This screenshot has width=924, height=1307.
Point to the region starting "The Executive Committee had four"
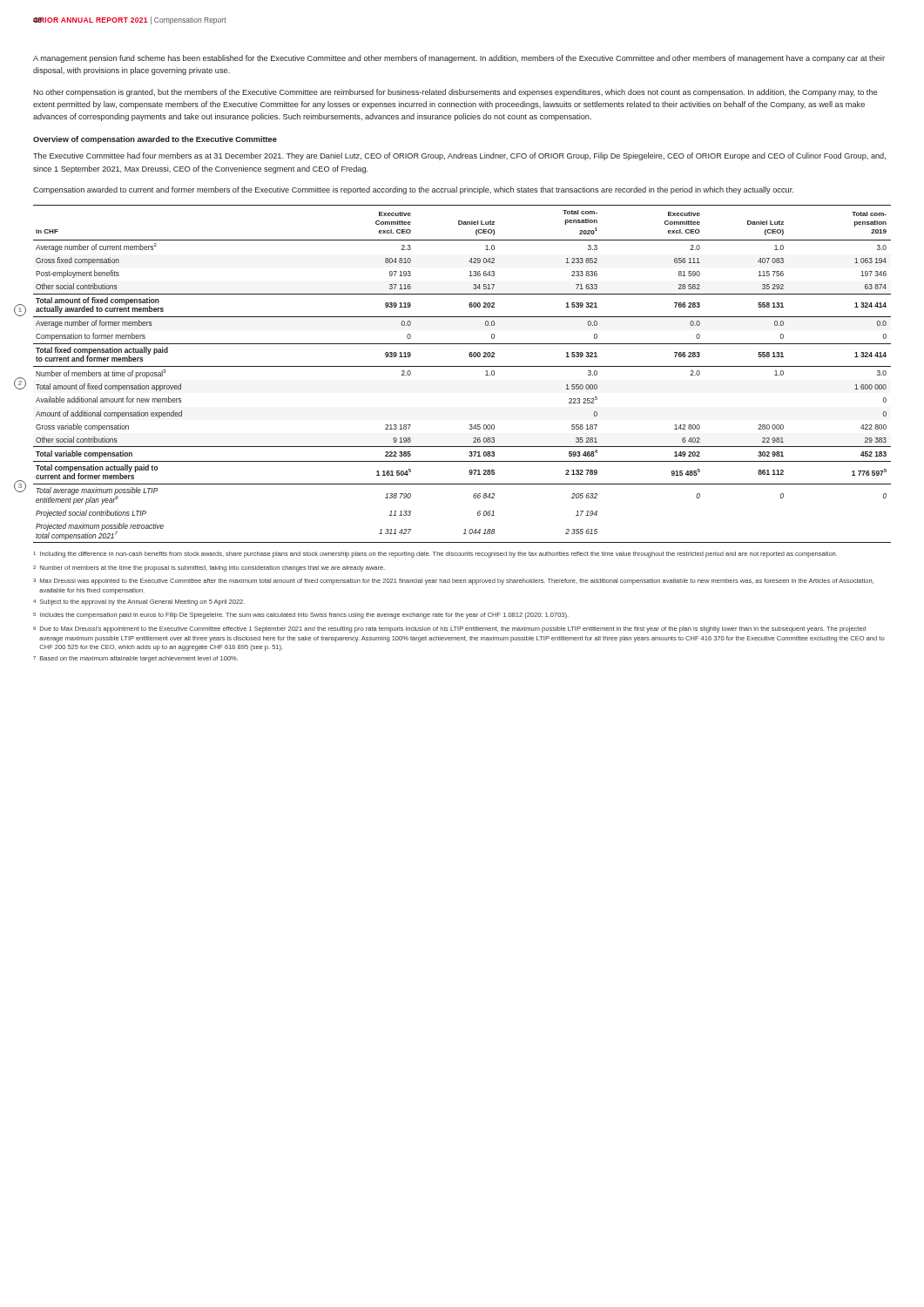460,162
